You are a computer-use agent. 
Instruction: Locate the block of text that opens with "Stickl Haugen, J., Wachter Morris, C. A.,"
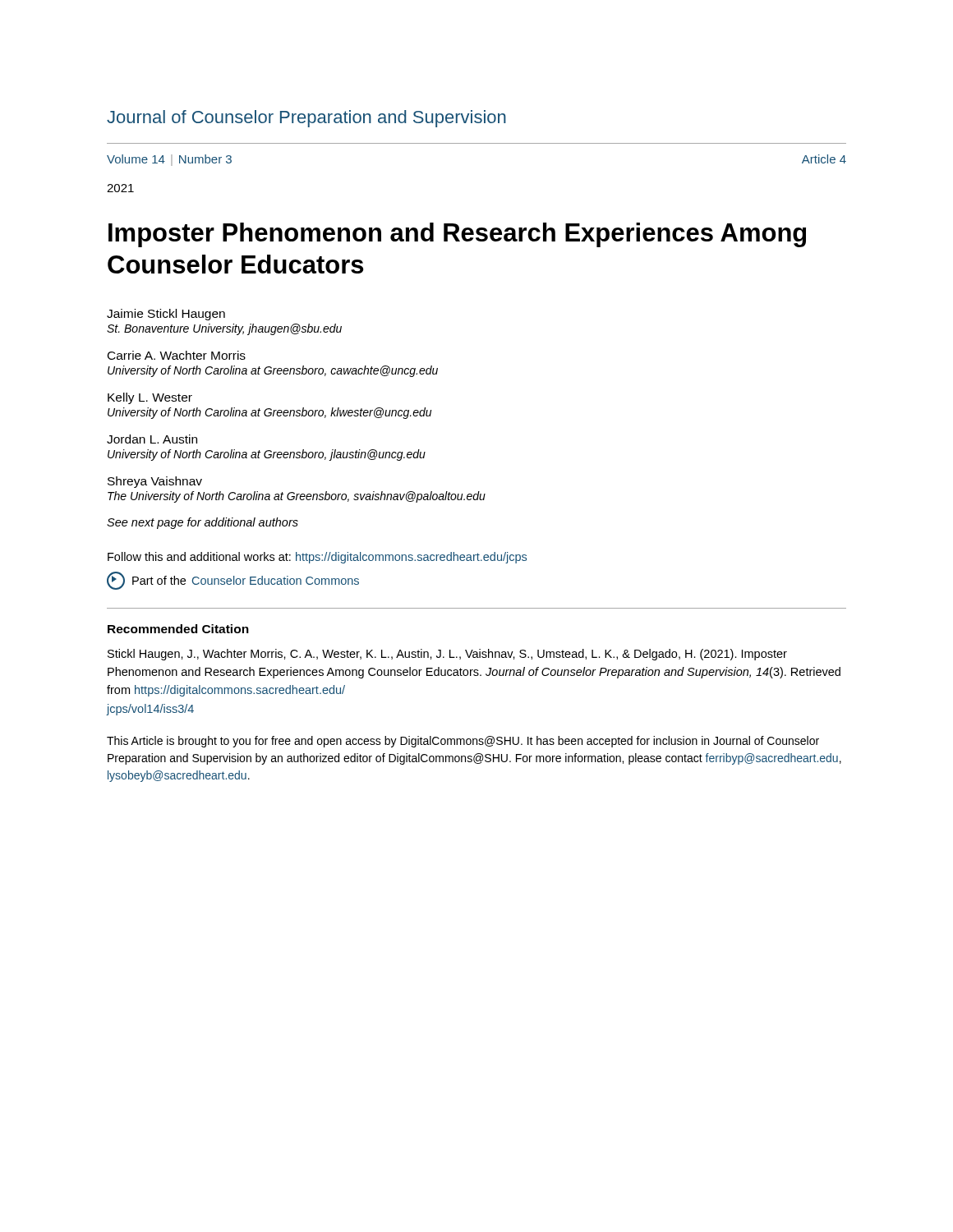(476, 681)
